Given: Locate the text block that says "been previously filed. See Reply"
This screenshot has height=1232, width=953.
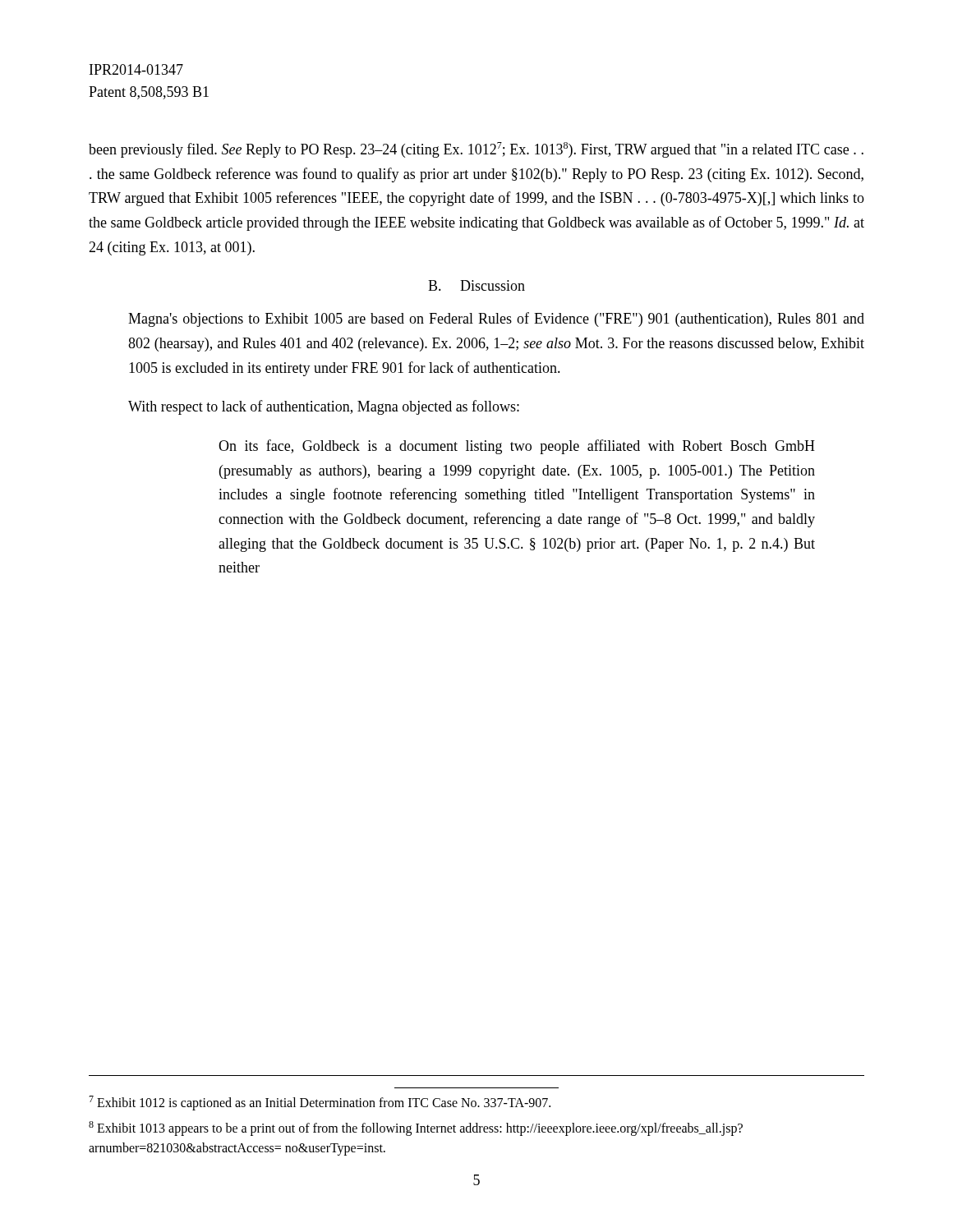Looking at the screenshot, I should coord(476,359).
